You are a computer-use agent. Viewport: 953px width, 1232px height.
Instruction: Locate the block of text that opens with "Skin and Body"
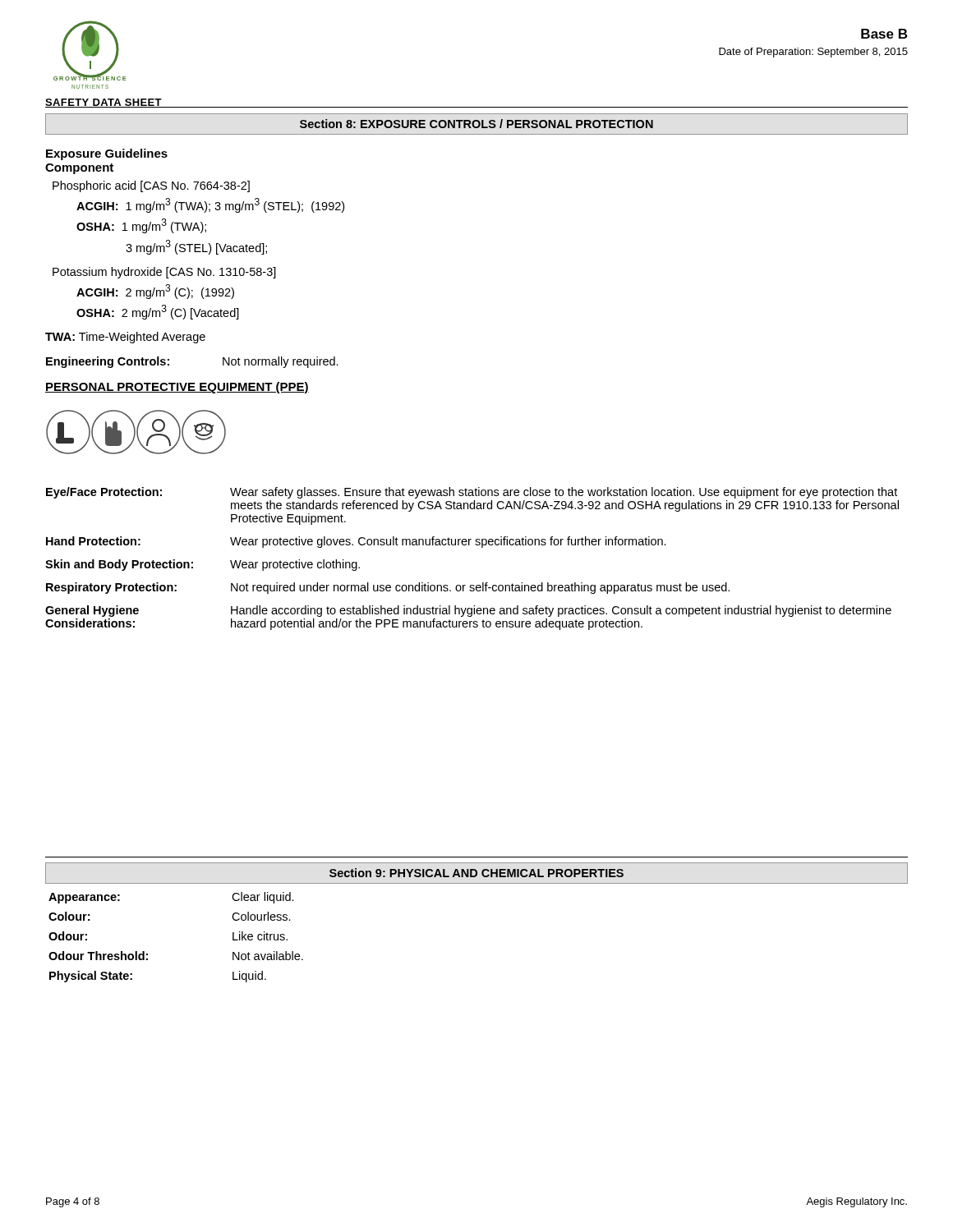tap(125, 565)
